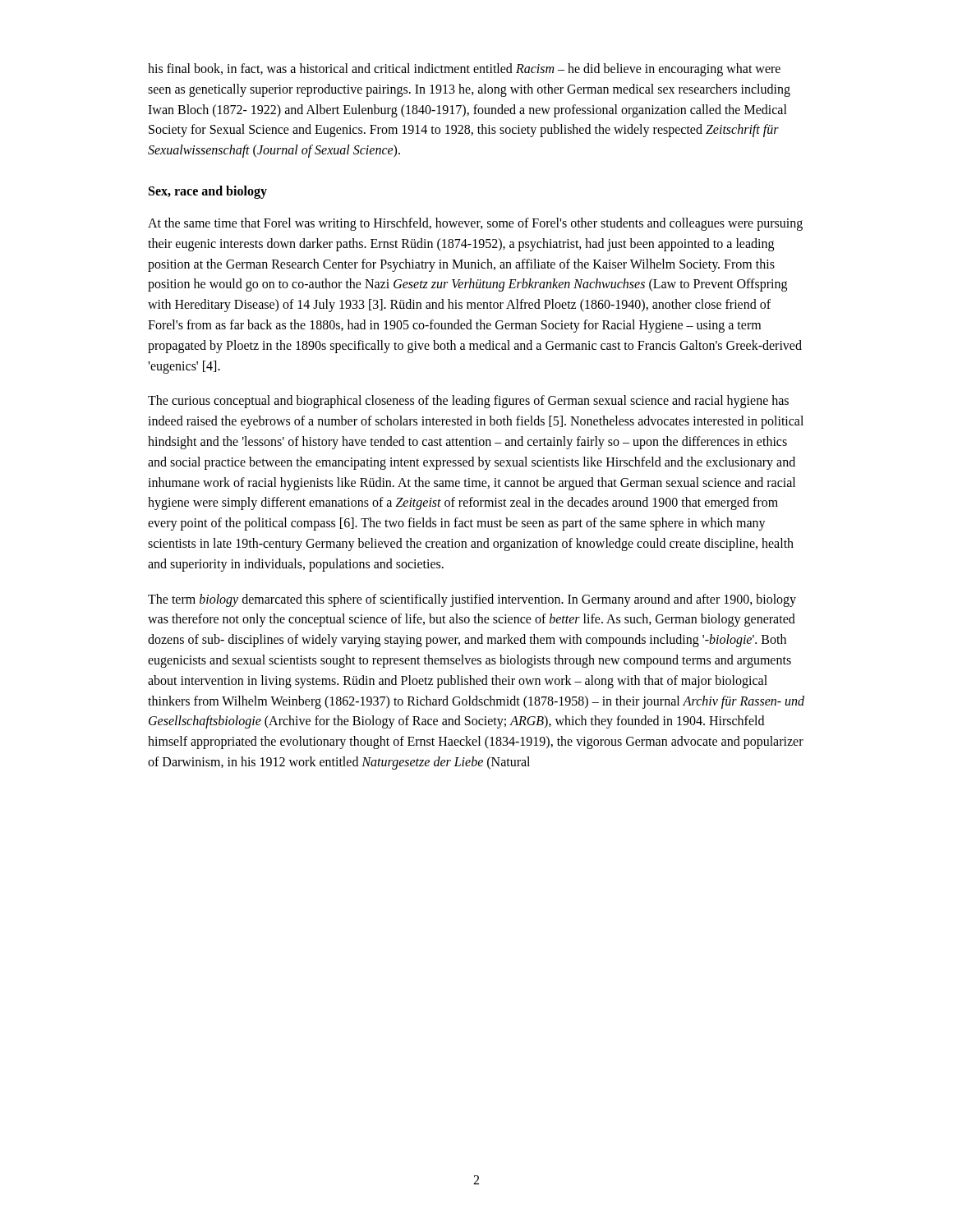The width and height of the screenshot is (953, 1232).
Task: Select the section header with the text "Sex, race and biology"
Action: point(207,191)
